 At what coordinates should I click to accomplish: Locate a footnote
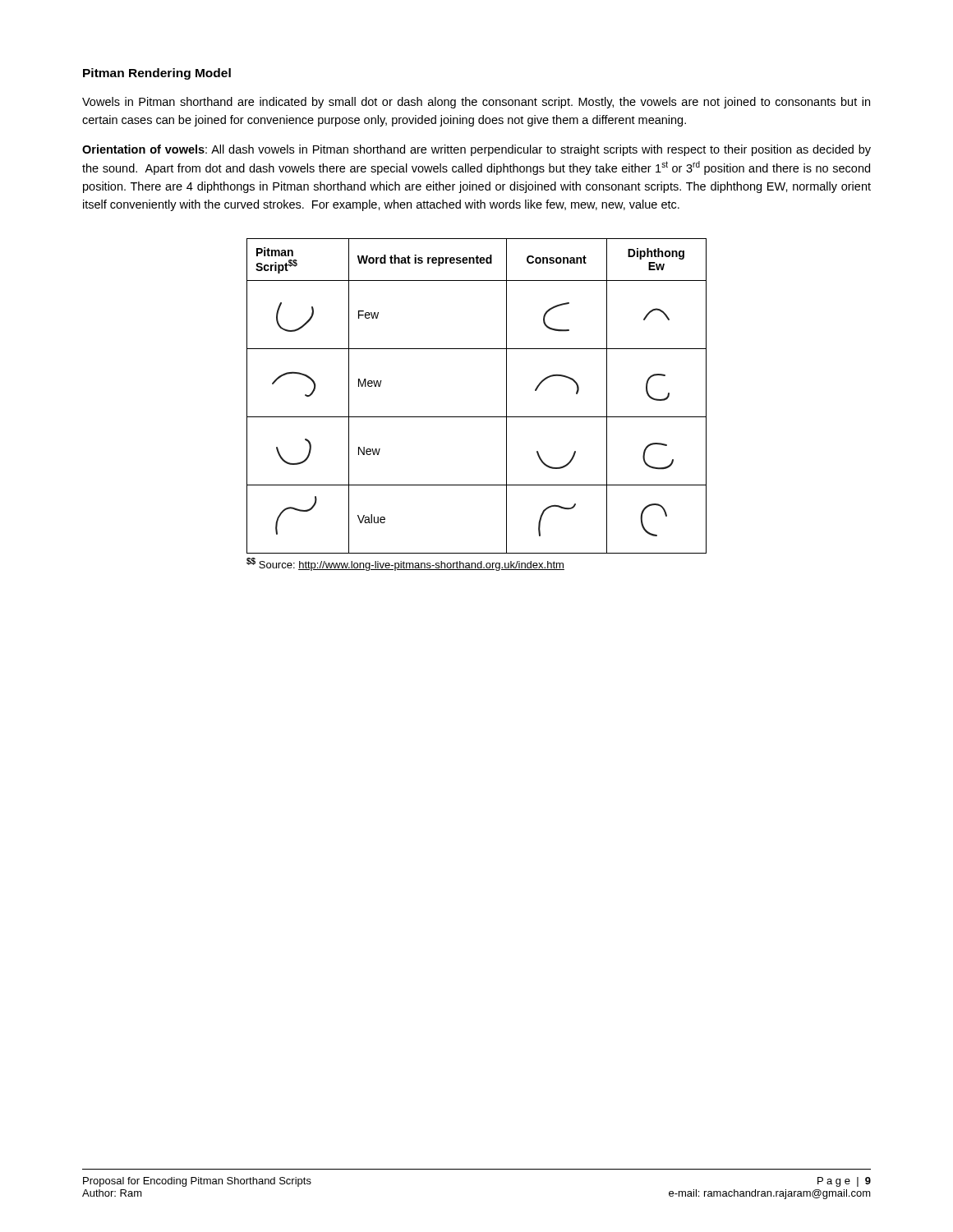pos(405,564)
